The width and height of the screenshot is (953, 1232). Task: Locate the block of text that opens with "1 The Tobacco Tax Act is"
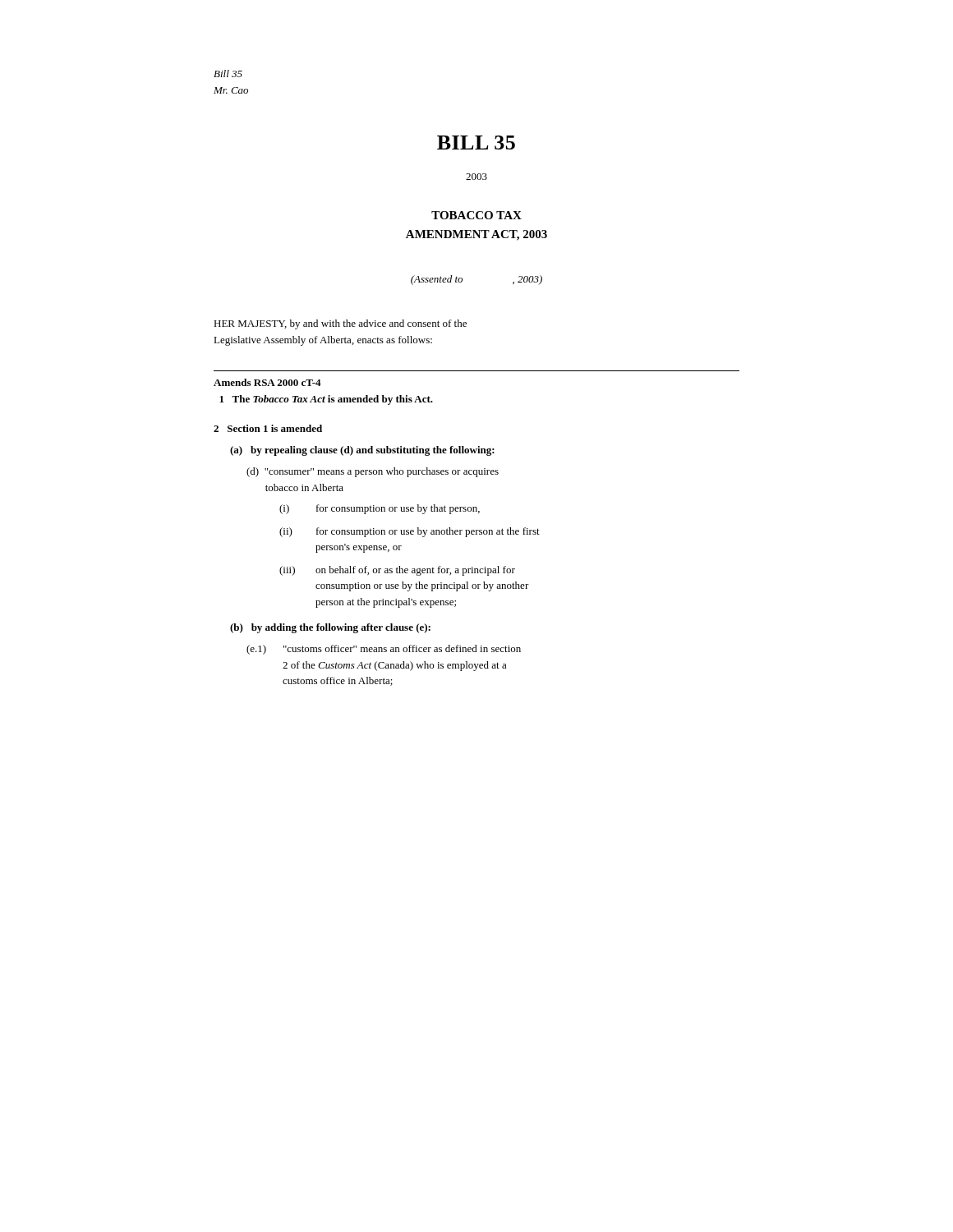tap(323, 399)
